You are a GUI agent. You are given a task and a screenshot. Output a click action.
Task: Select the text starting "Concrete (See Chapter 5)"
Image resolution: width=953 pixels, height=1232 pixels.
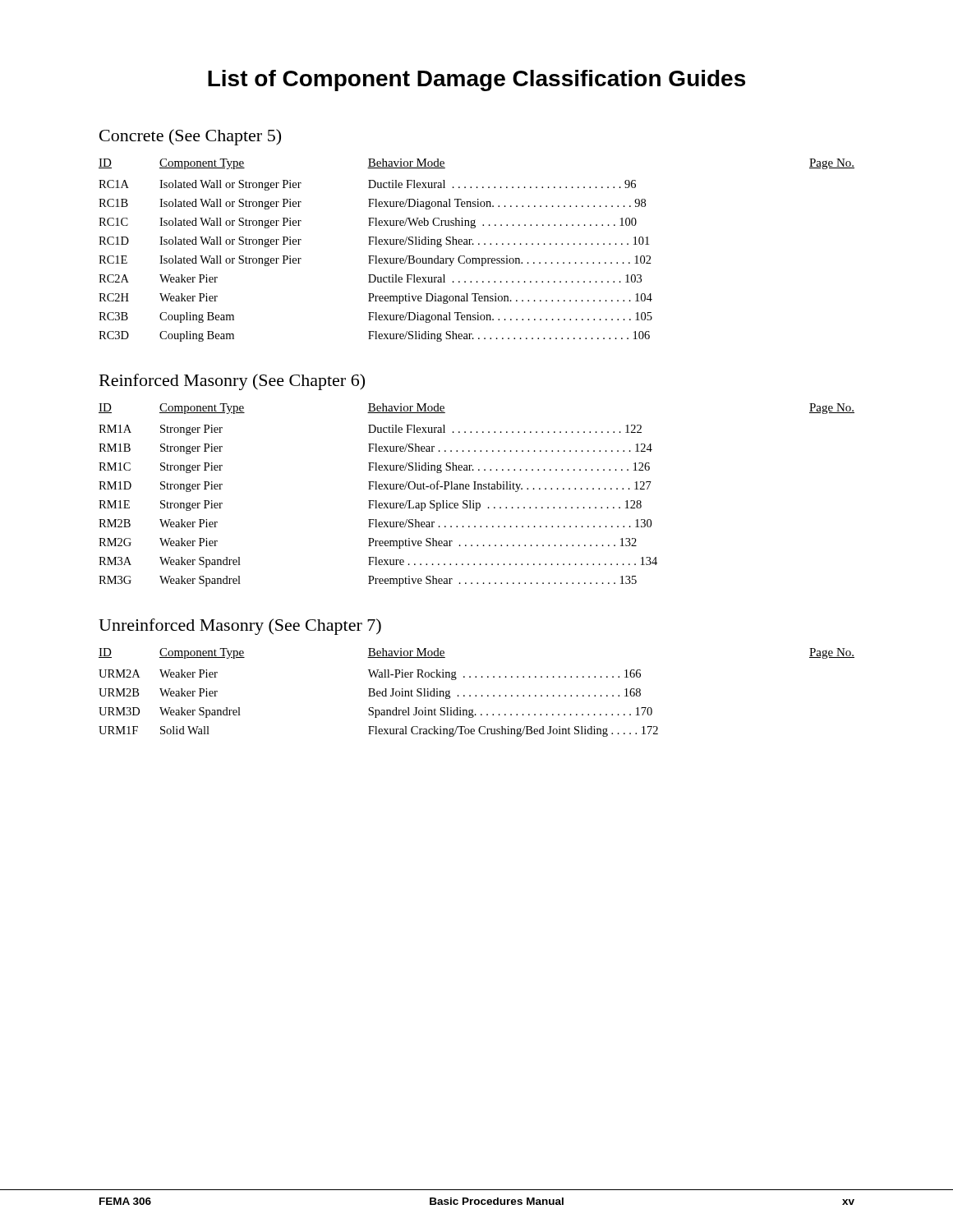click(190, 135)
